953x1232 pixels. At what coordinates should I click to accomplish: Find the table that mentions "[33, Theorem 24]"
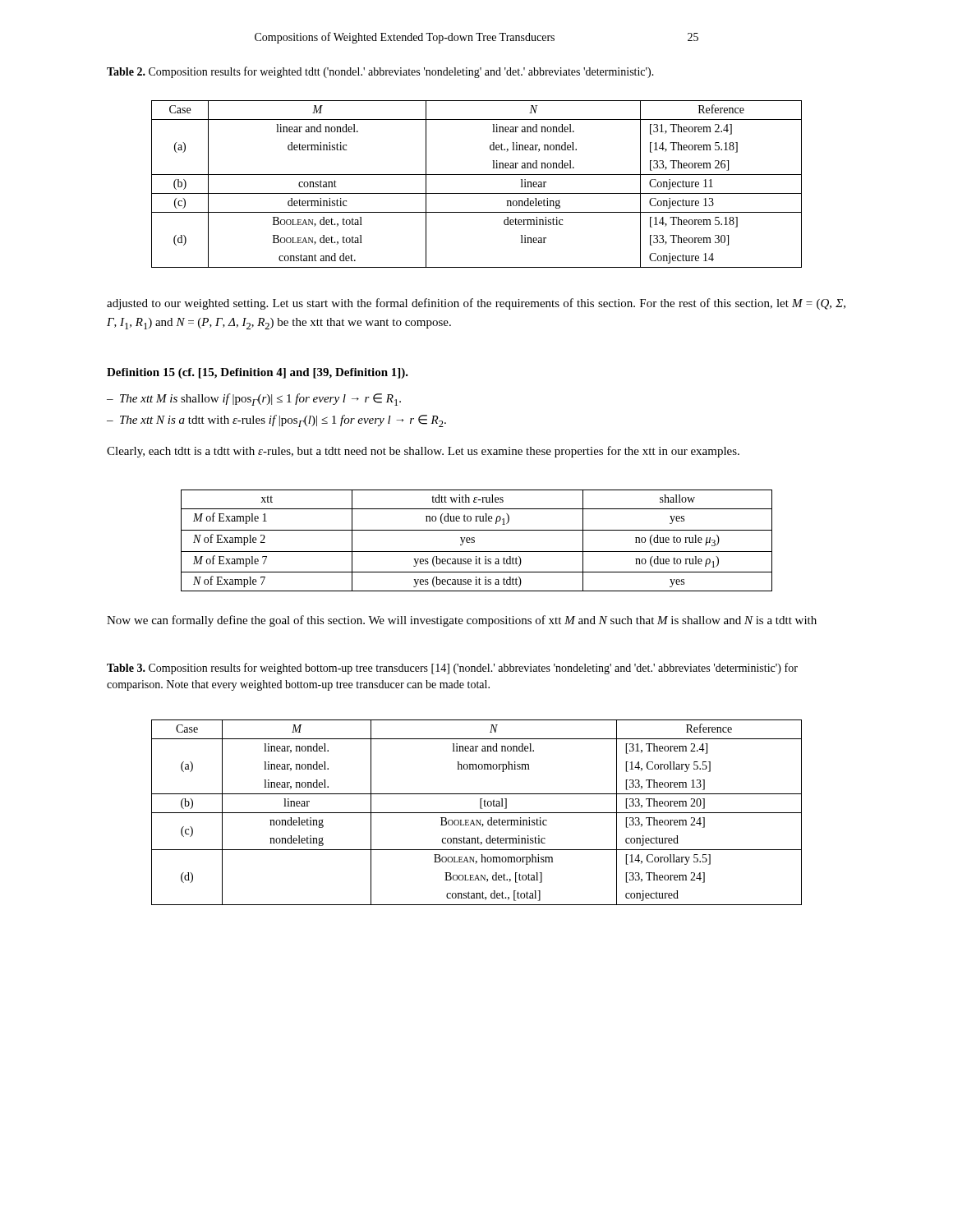coord(476,812)
